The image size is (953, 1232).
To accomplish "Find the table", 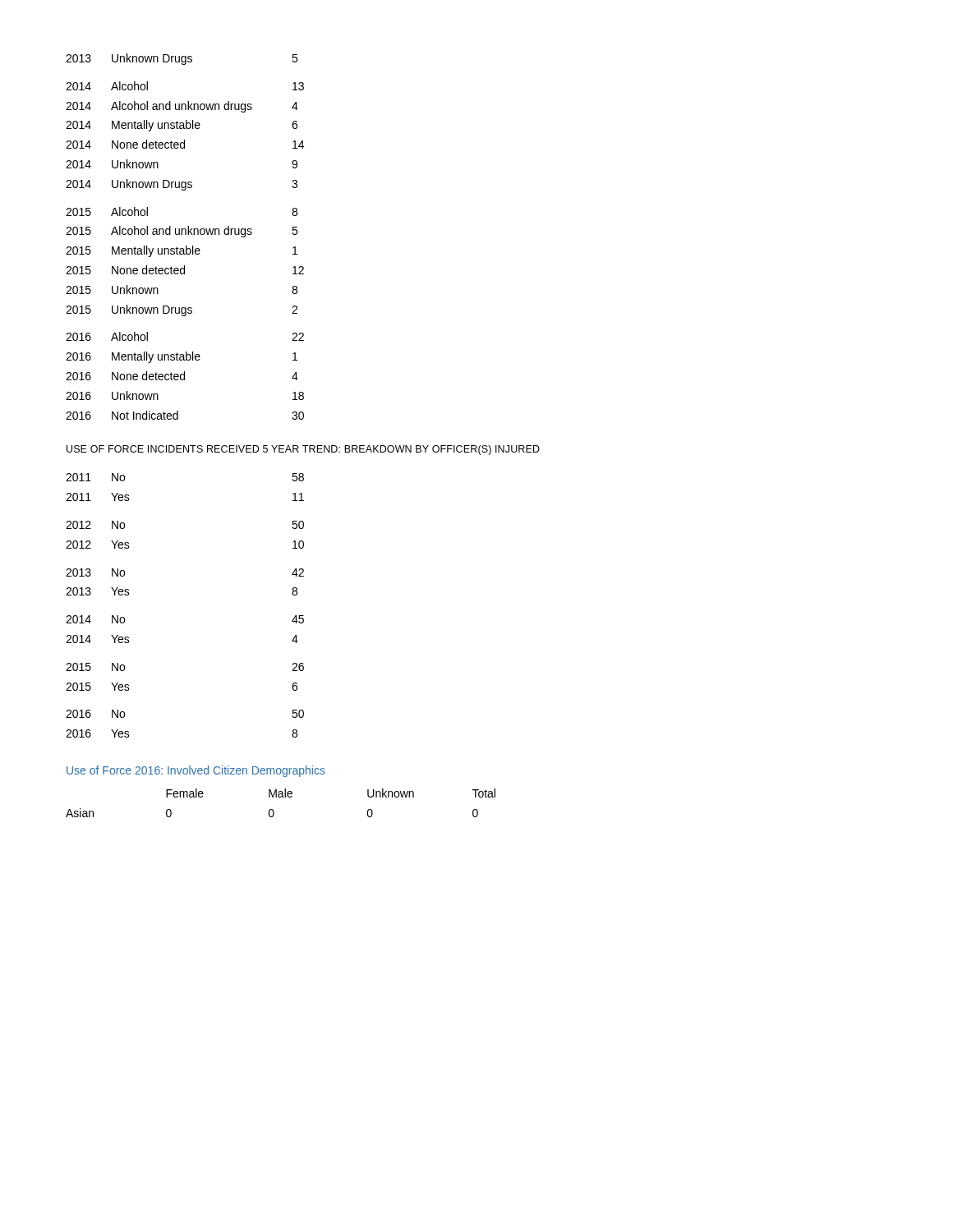I will tap(476, 803).
